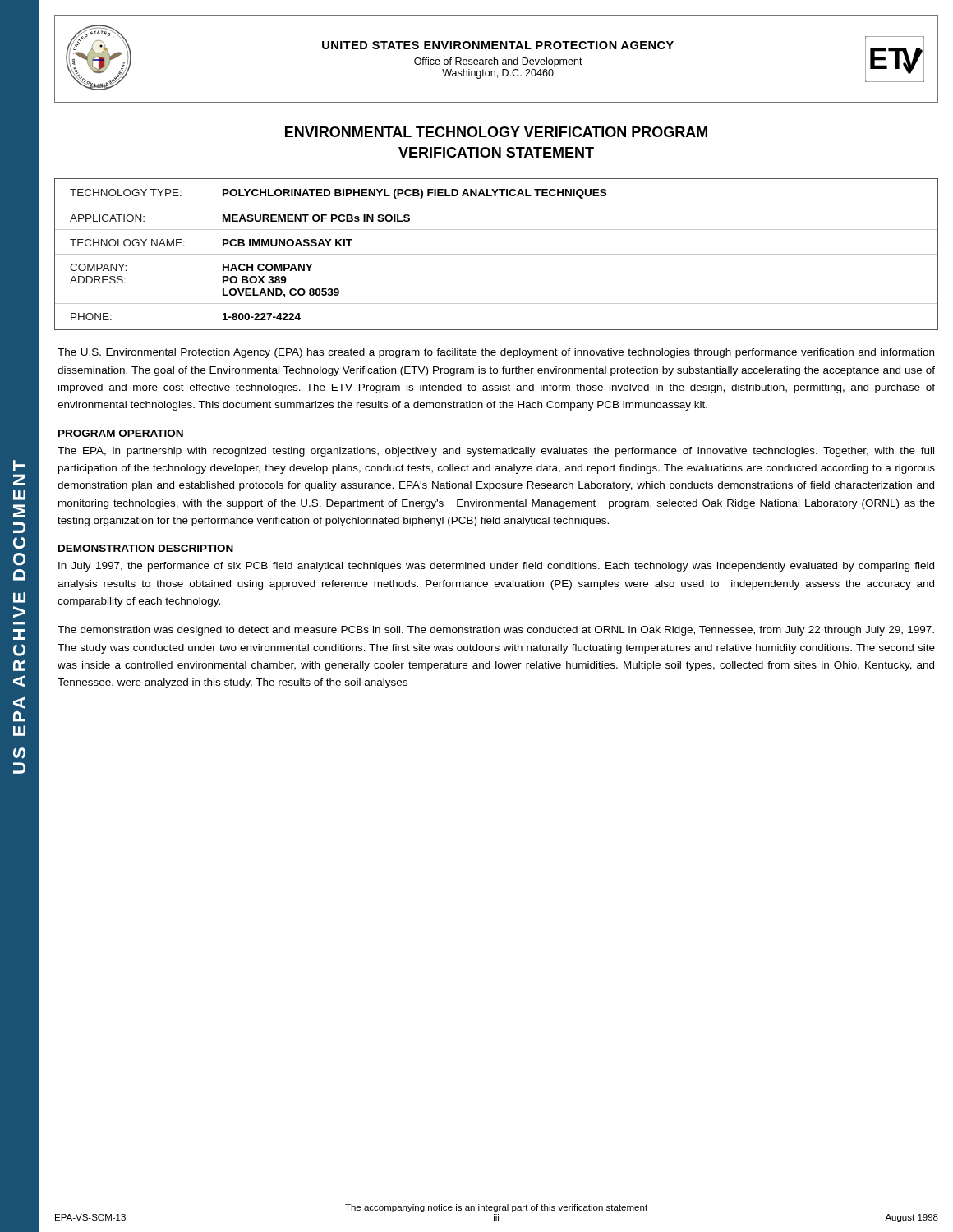The height and width of the screenshot is (1232, 953).
Task: Find "ENVIRONMENTAL TECHNOLOGY VERIFICATION PROGRAMVERIFICATION STATEMENT" on this page
Action: coord(496,143)
